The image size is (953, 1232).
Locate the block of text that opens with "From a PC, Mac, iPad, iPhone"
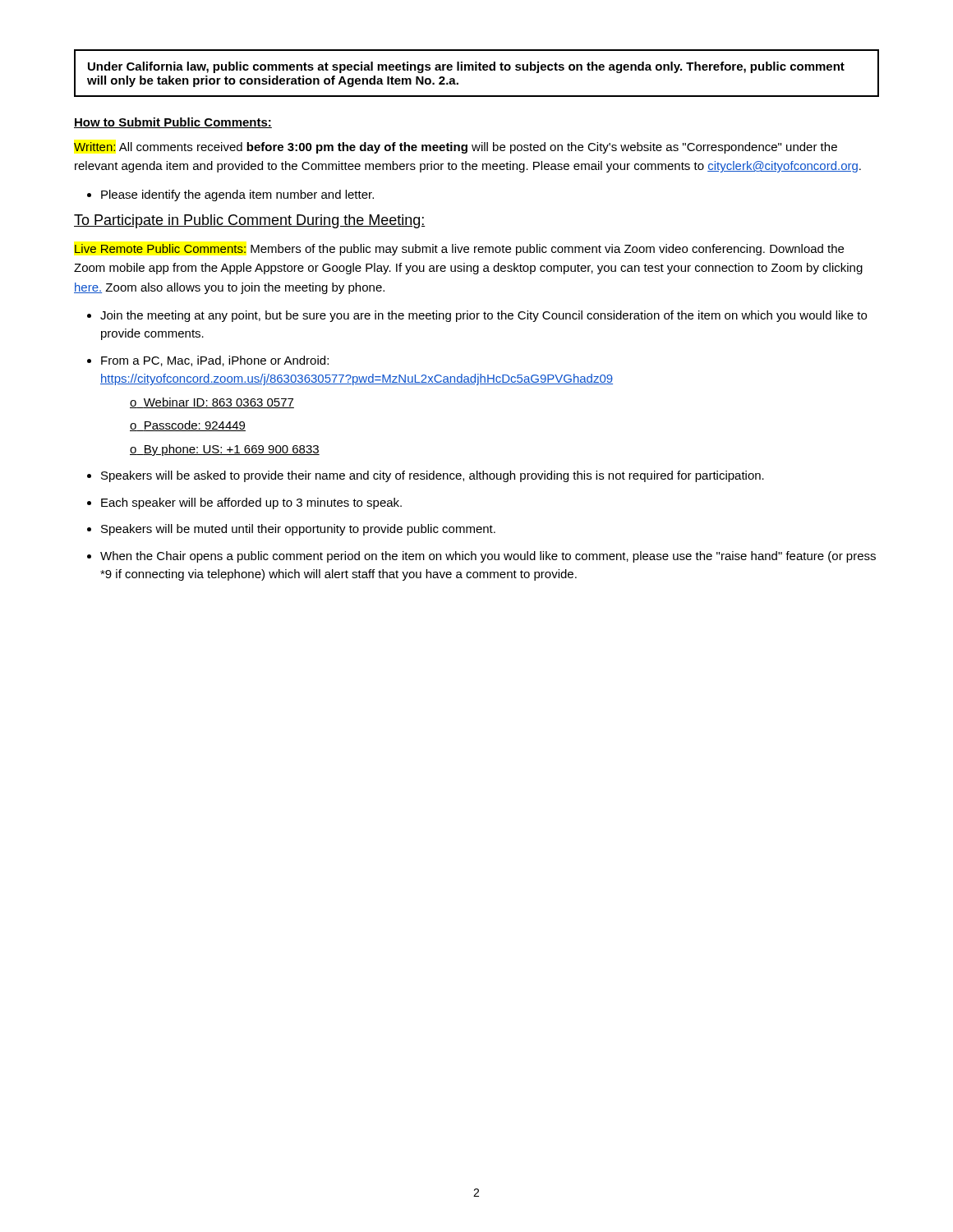click(215, 361)
